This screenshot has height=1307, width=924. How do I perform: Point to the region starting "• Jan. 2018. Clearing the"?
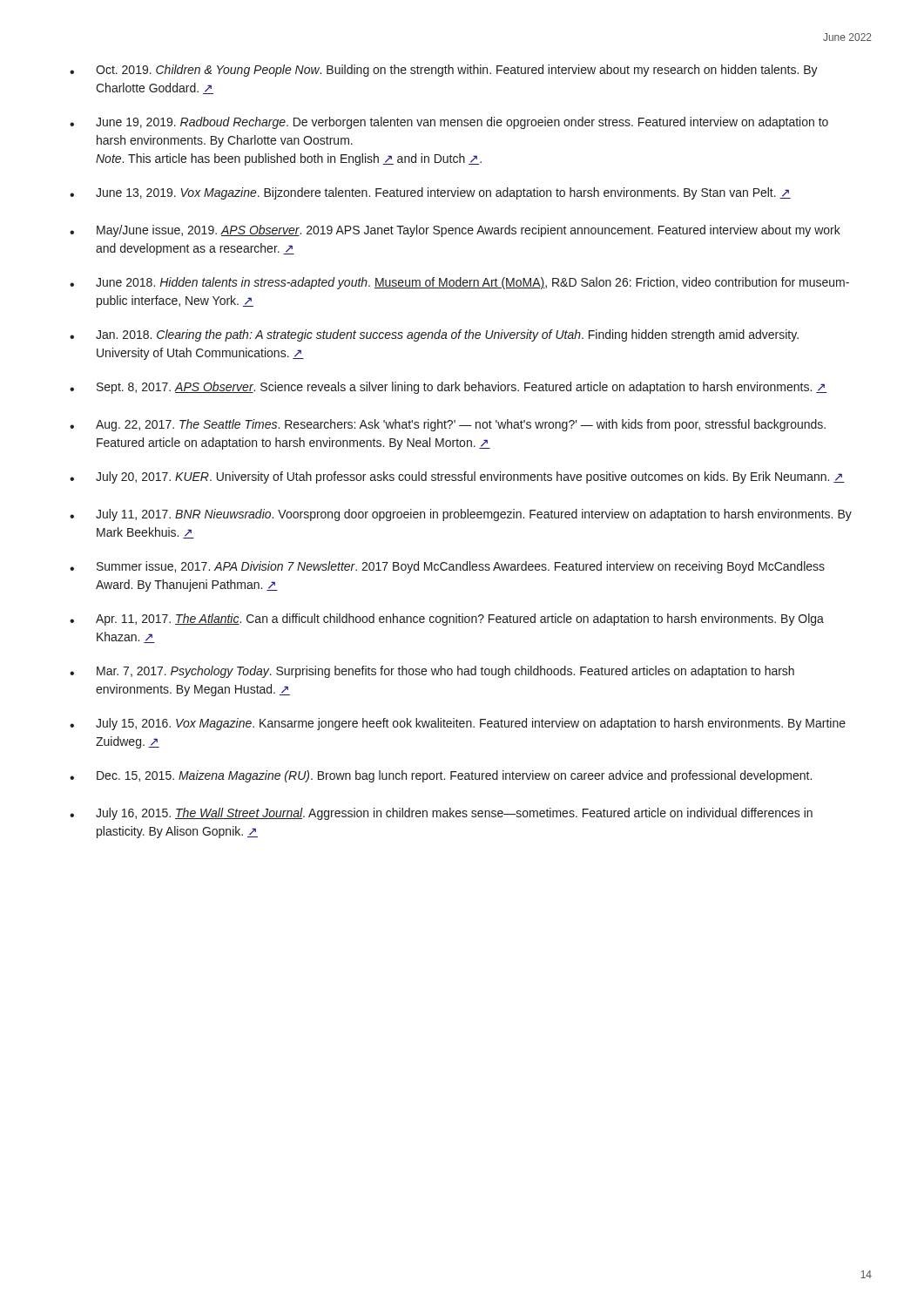pyautogui.click(x=462, y=344)
